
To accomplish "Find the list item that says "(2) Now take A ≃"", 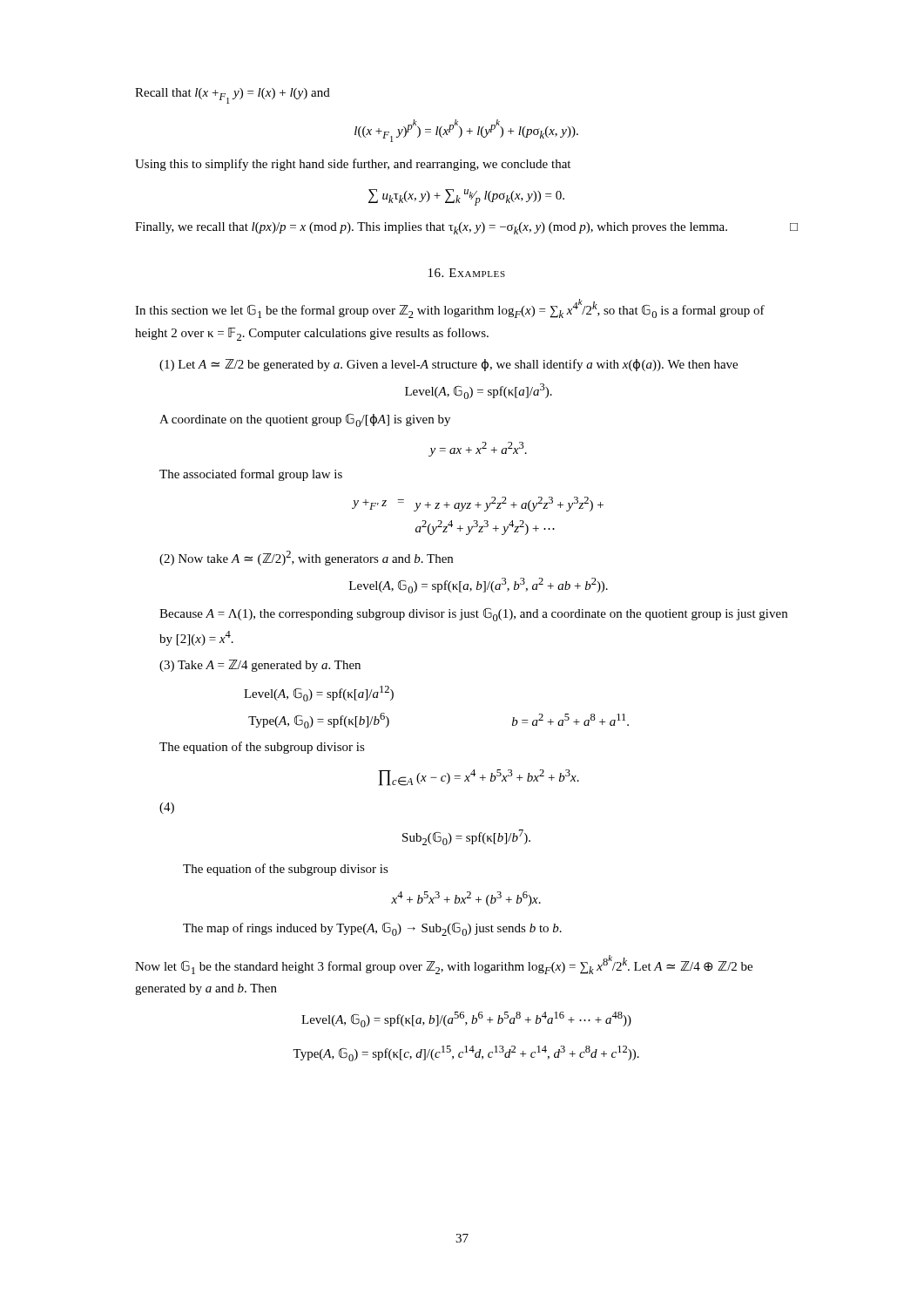I will pos(479,598).
